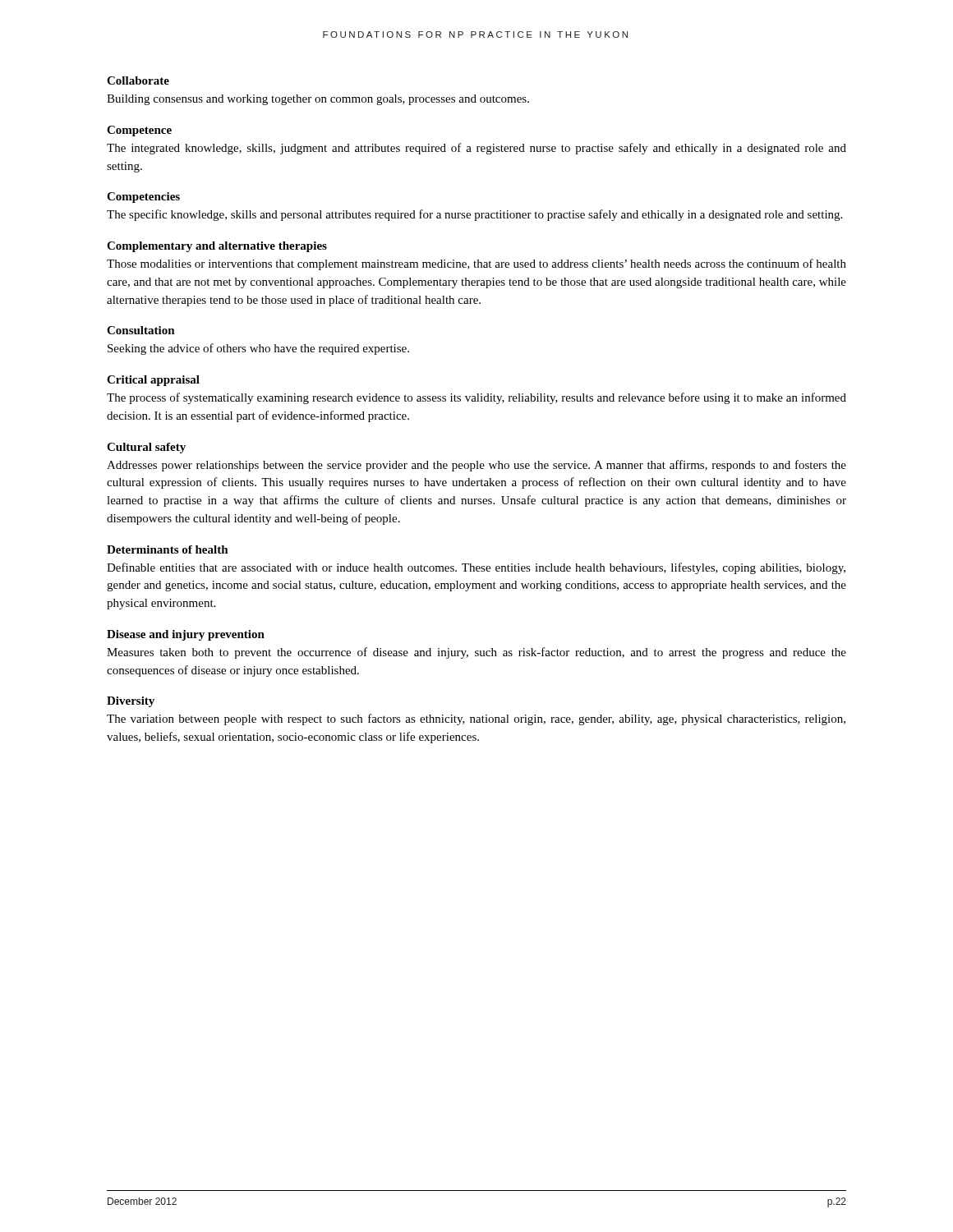Point to the element starting "Measures taken both to prevent the"

click(476, 661)
